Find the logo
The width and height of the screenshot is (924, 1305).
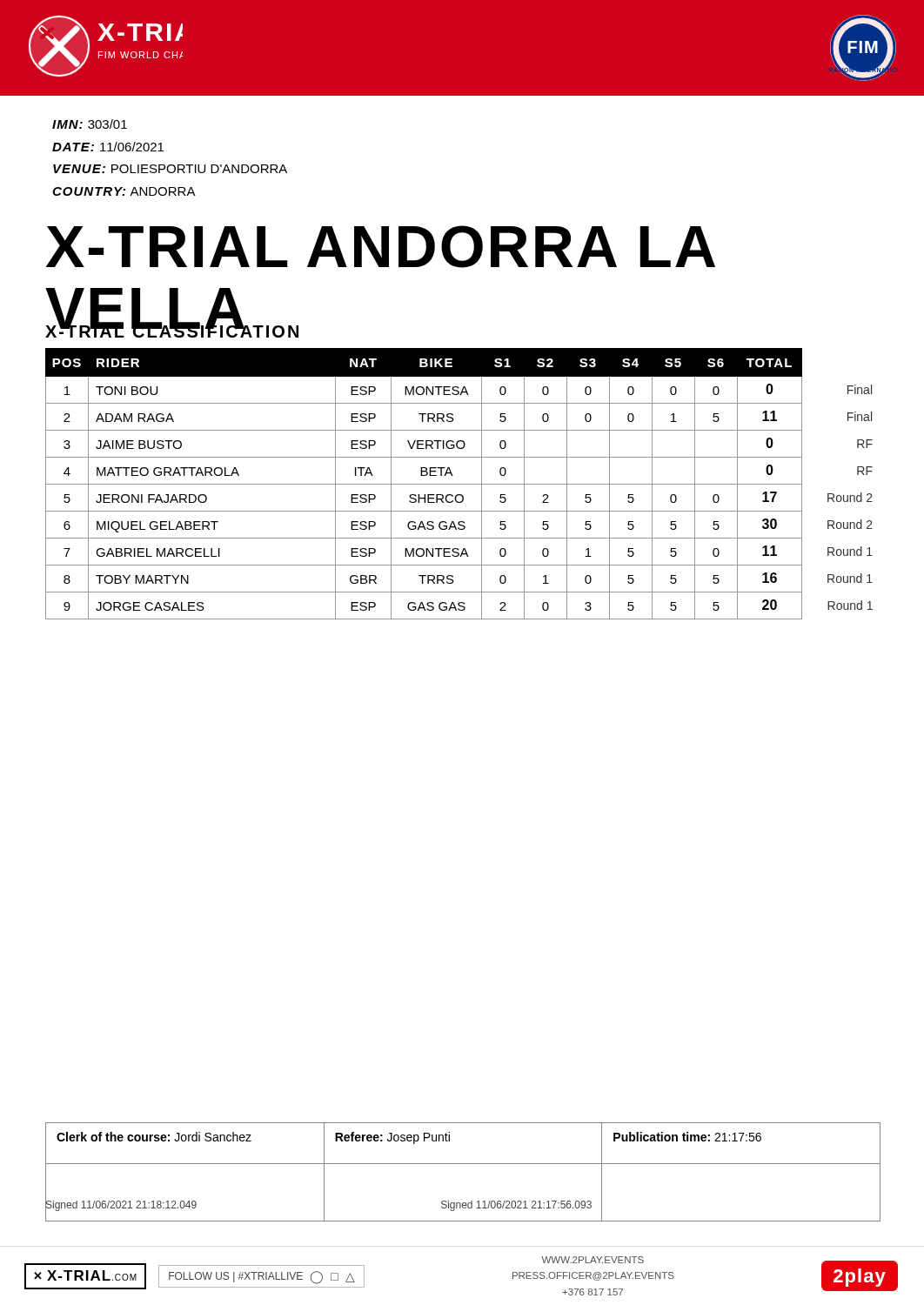coord(462,48)
